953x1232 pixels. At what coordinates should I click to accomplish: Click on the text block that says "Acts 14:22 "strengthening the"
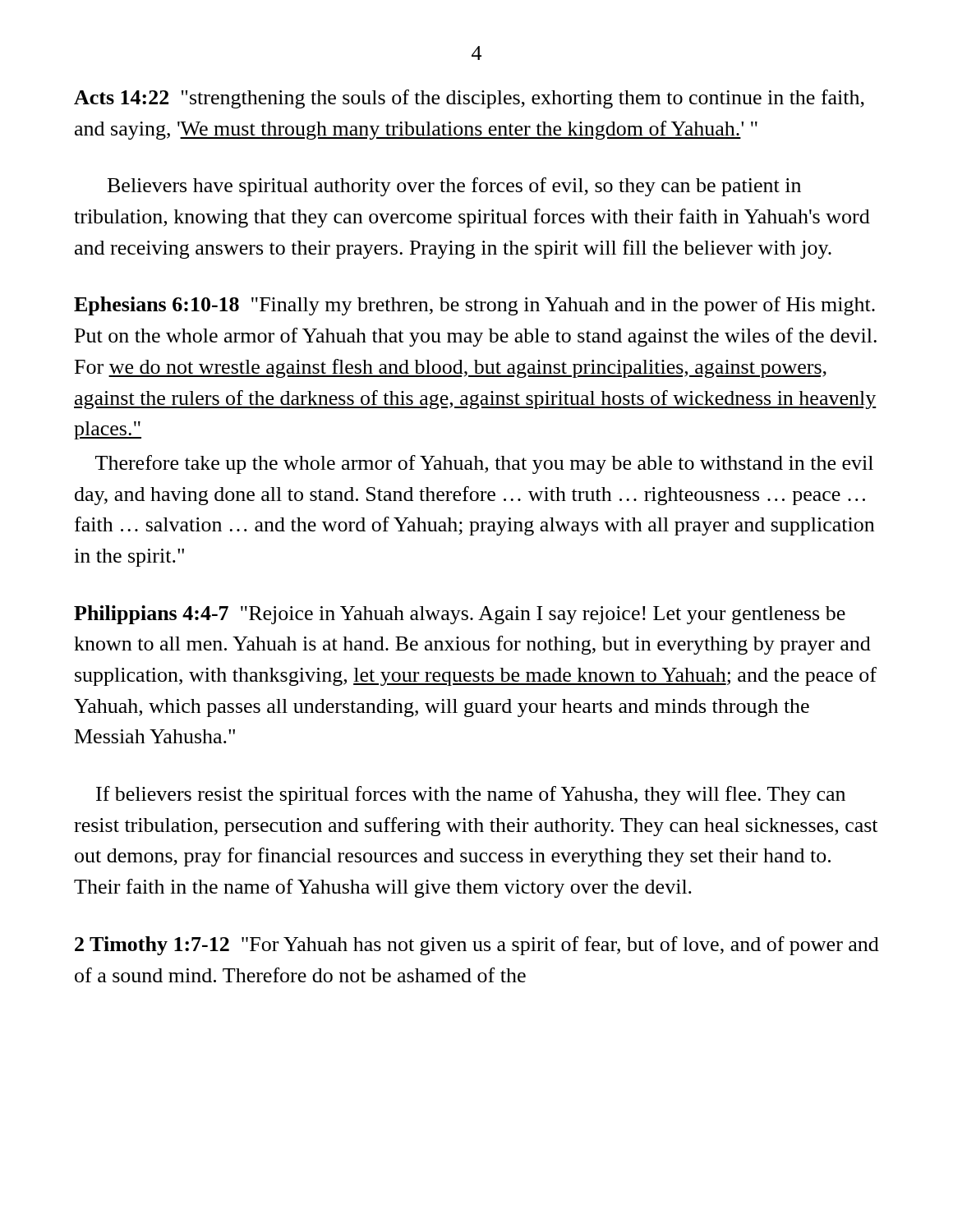click(x=470, y=113)
